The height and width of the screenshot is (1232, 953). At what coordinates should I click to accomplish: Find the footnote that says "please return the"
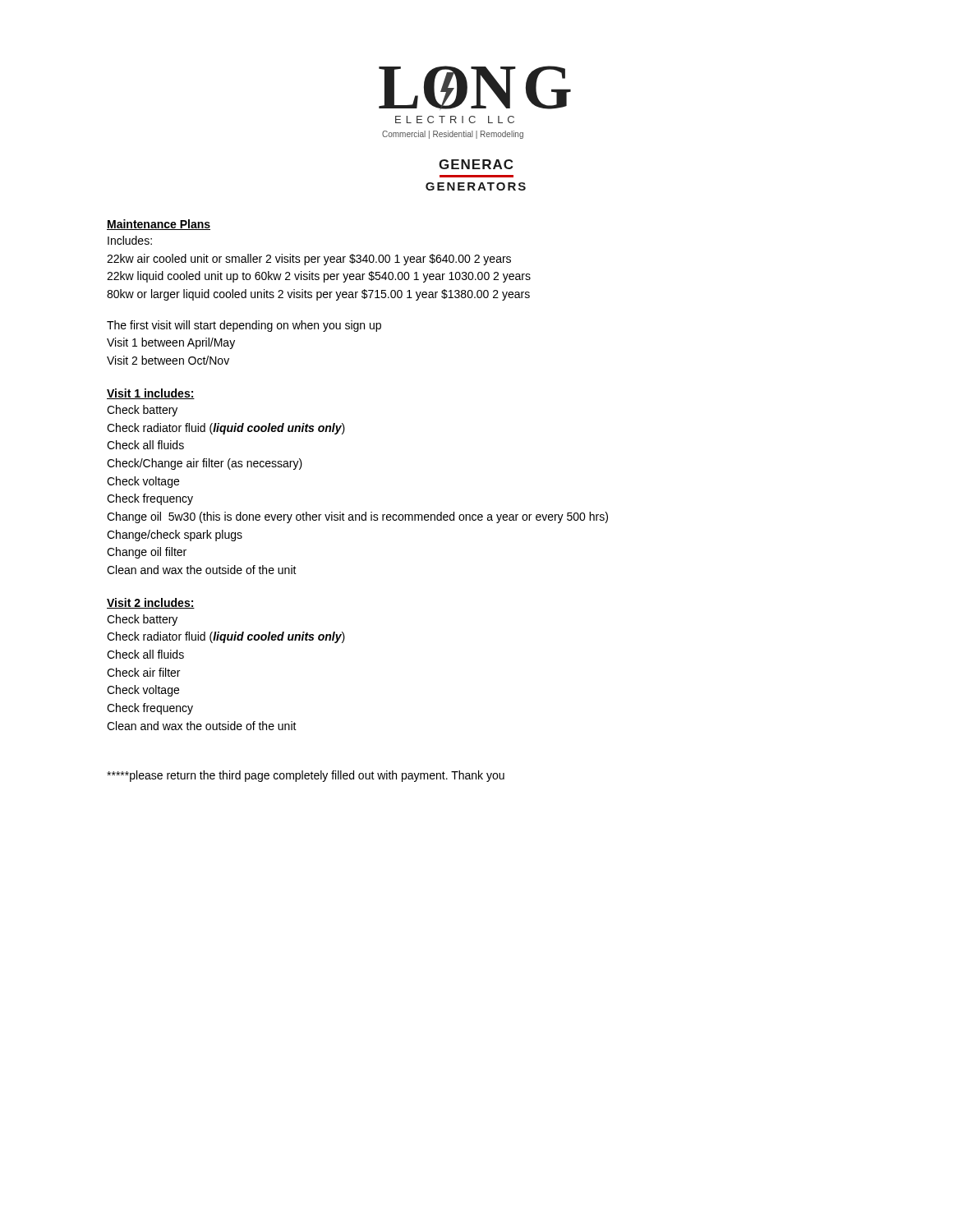(306, 775)
